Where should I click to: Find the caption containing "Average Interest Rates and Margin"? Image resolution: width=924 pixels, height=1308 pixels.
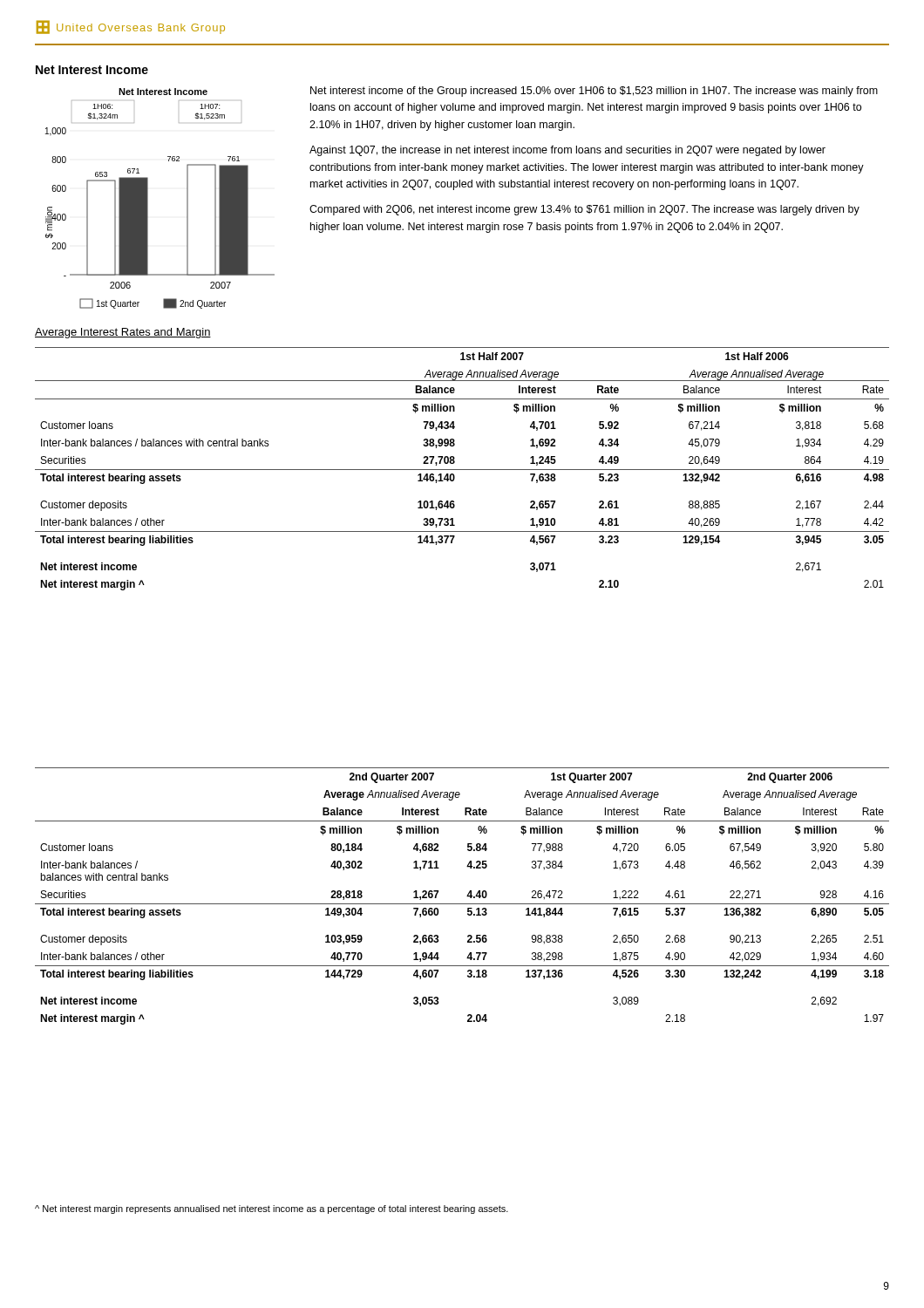tap(123, 332)
